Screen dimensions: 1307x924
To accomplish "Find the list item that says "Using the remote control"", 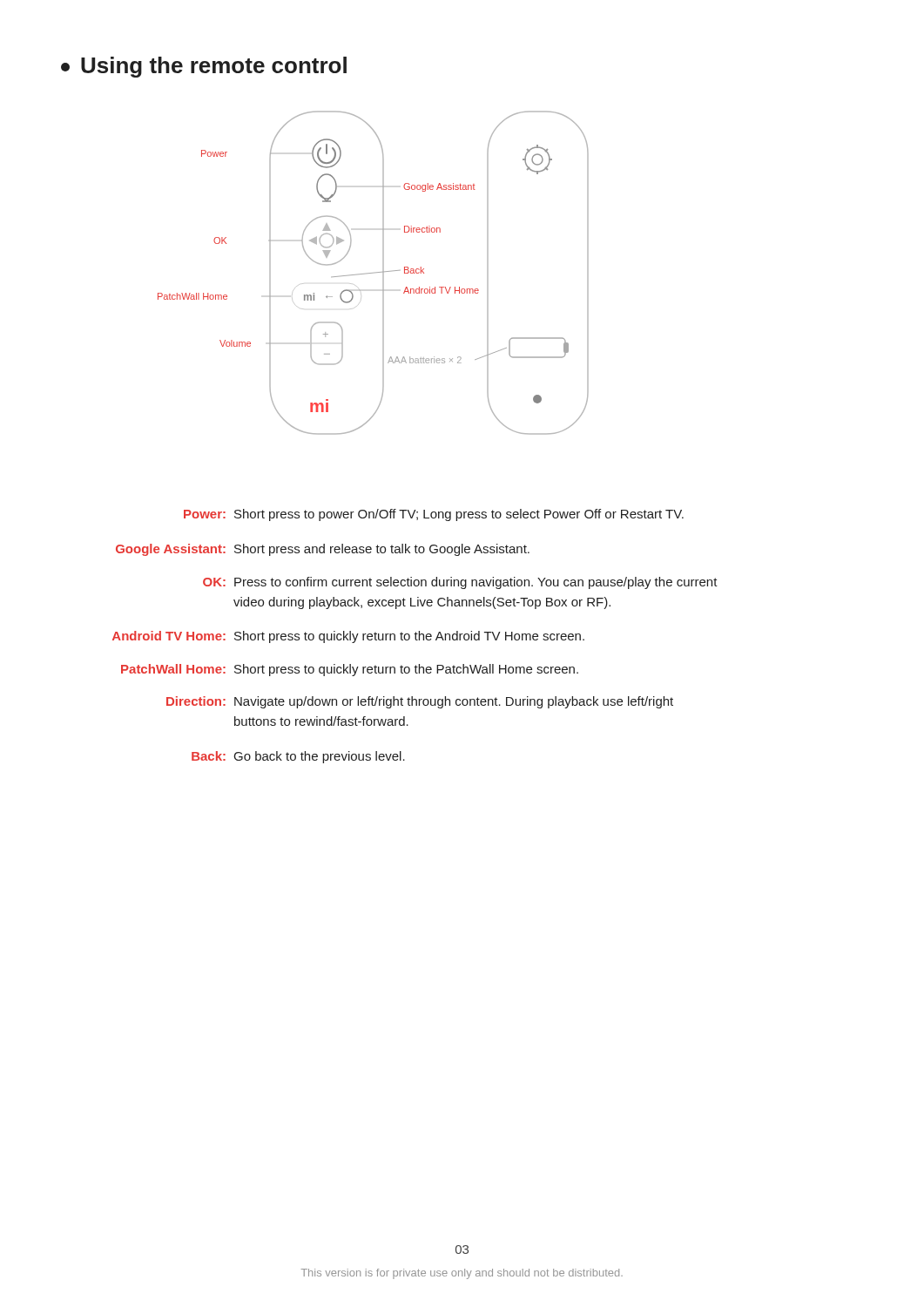I will click(205, 66).
